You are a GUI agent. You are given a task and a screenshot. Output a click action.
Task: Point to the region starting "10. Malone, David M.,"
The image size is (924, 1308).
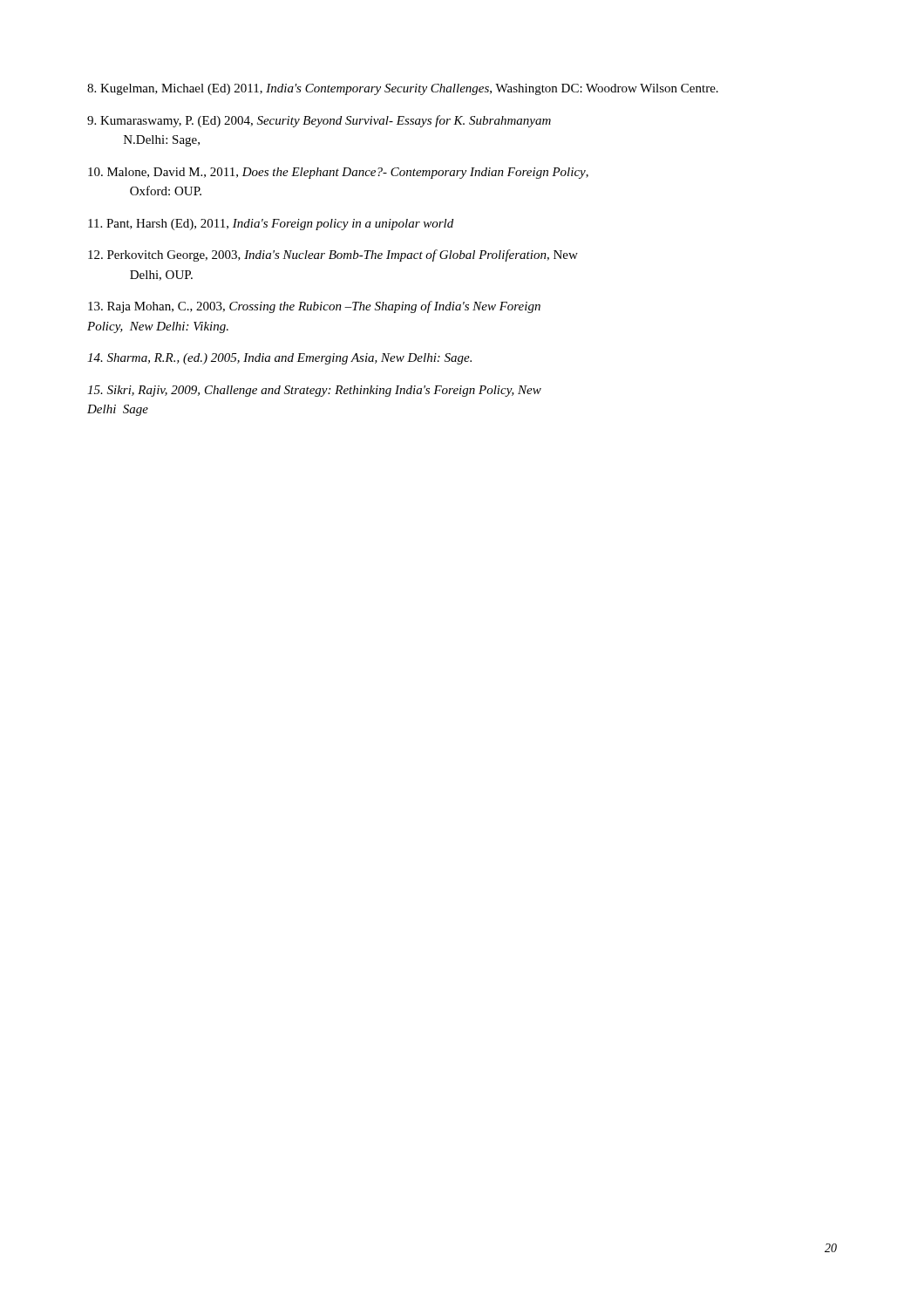pyautogui.click(x=338, y=181)
